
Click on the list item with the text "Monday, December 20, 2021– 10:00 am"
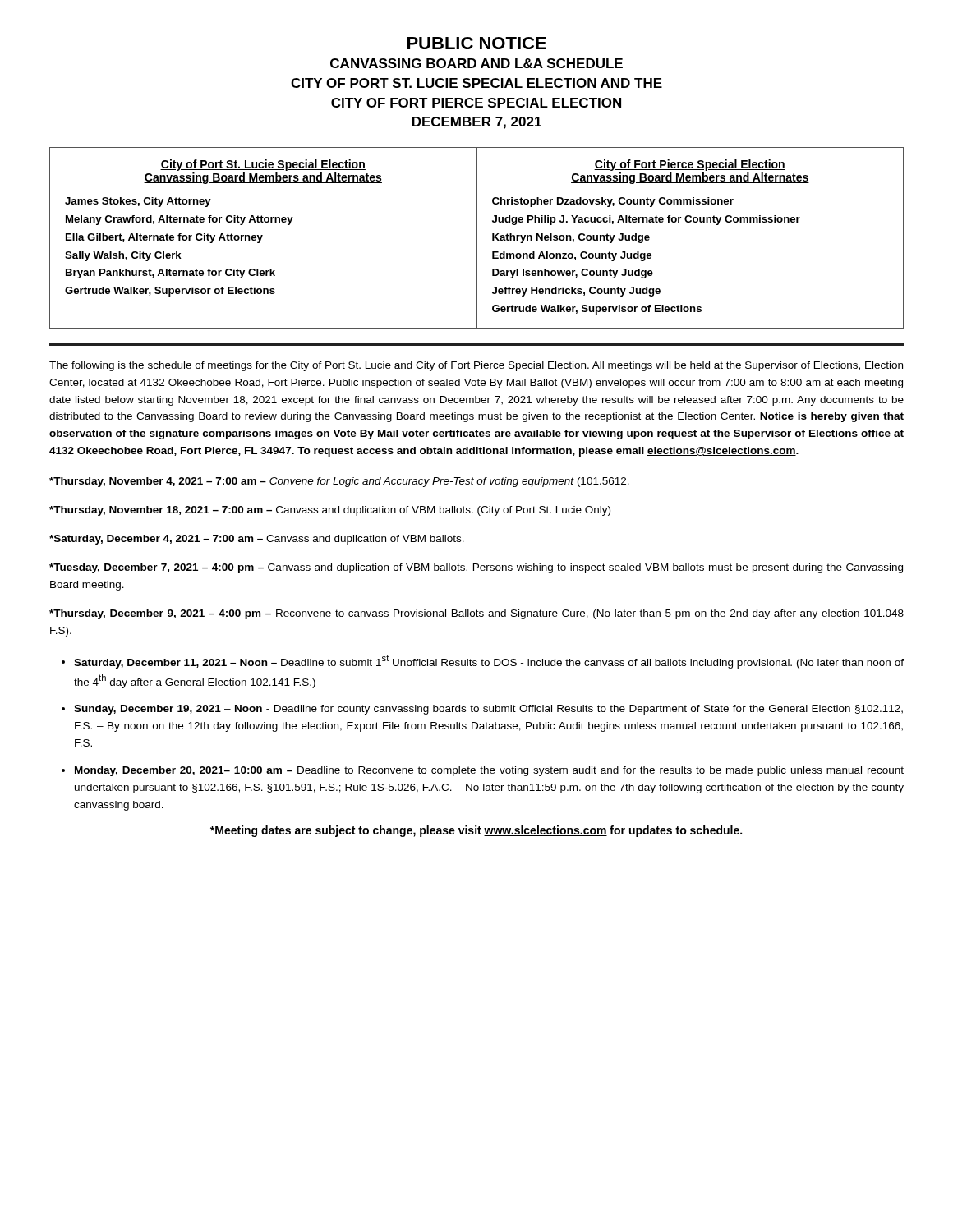(x=489, y=787)
